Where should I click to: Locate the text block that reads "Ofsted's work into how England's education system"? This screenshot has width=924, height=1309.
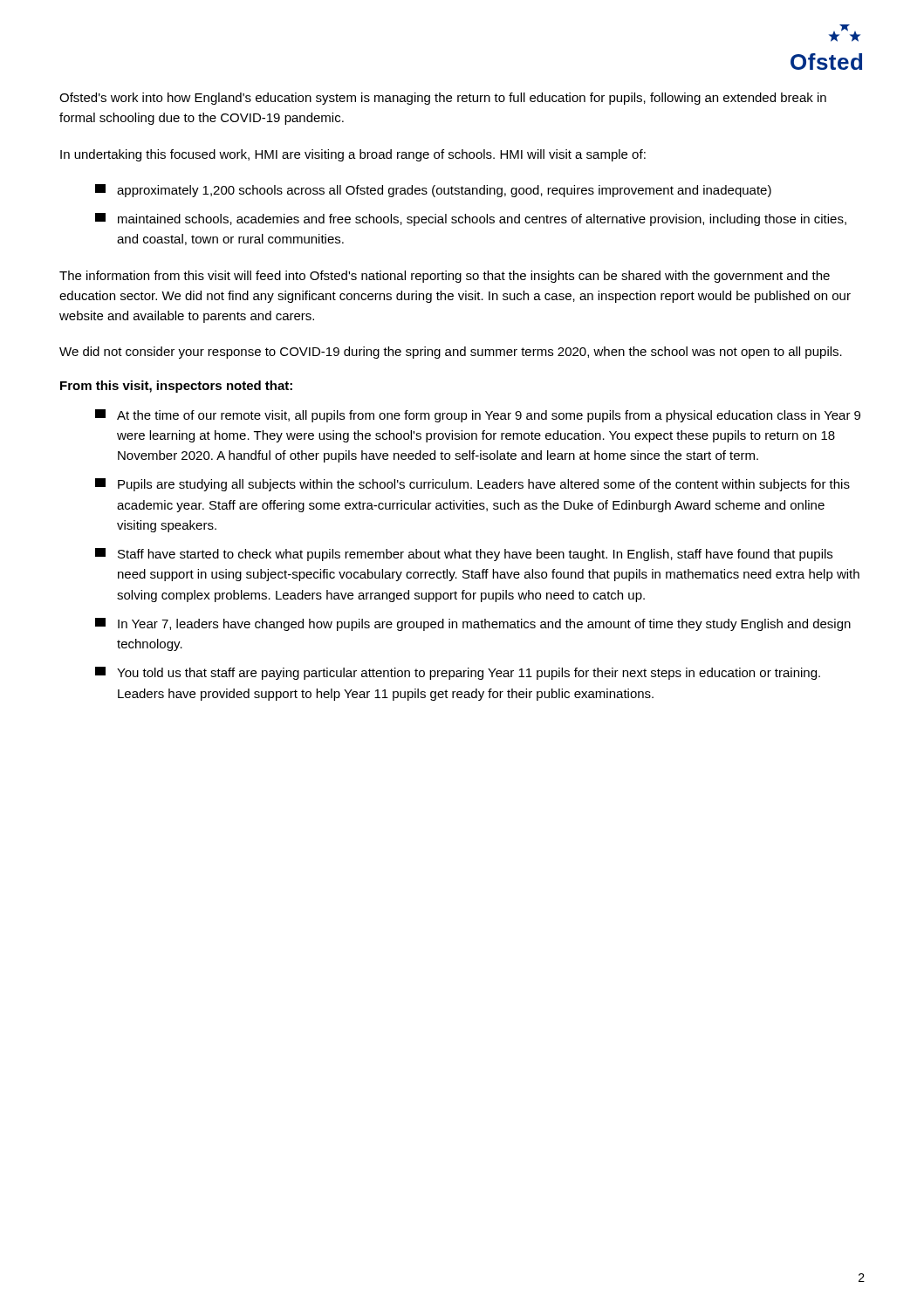click(x=443, y=107)
